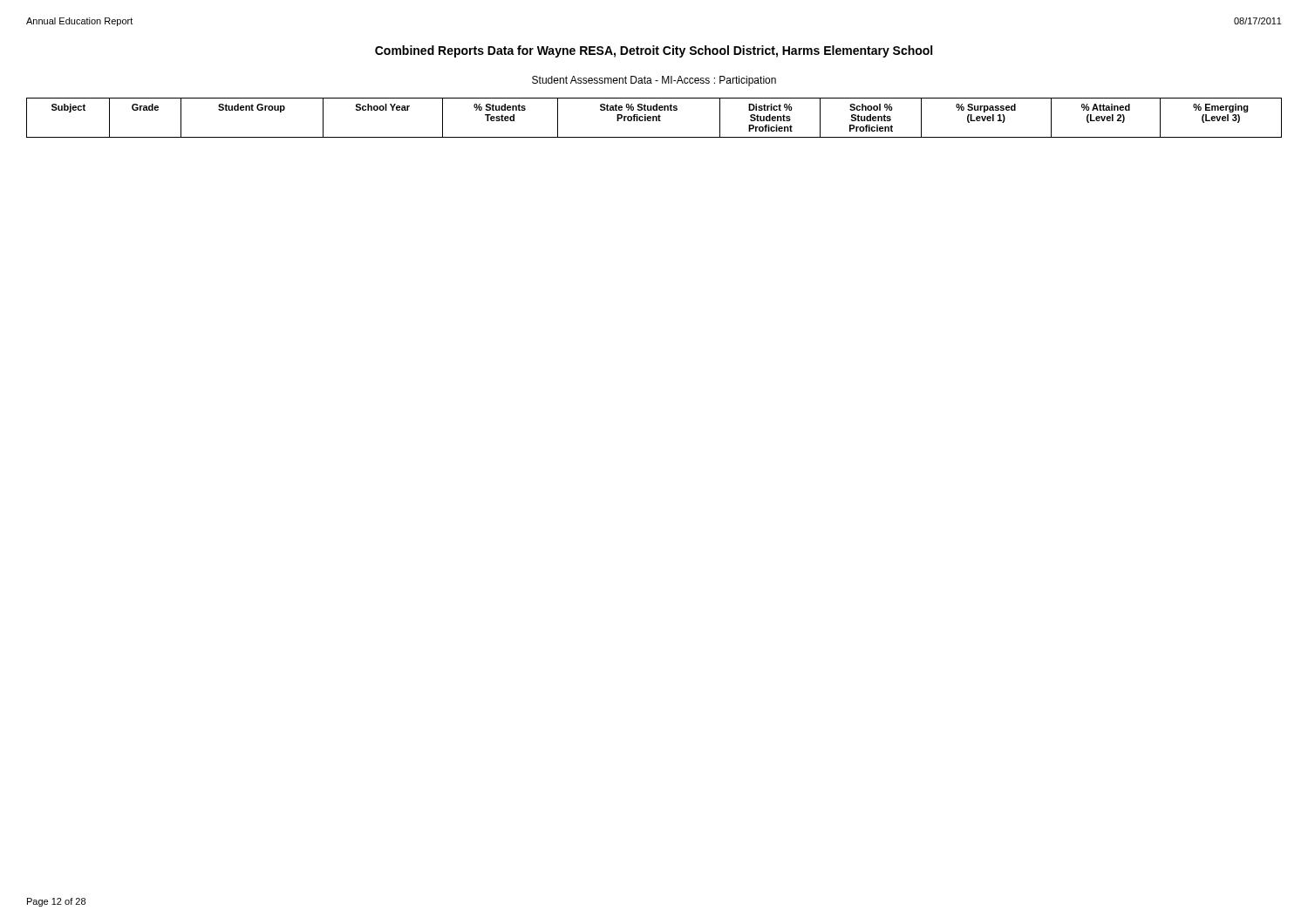Navigate to the element starting "Combined Reports Data for Wayne"
Viewport: 1308px width, 924px height.
(x=654, y=51)
